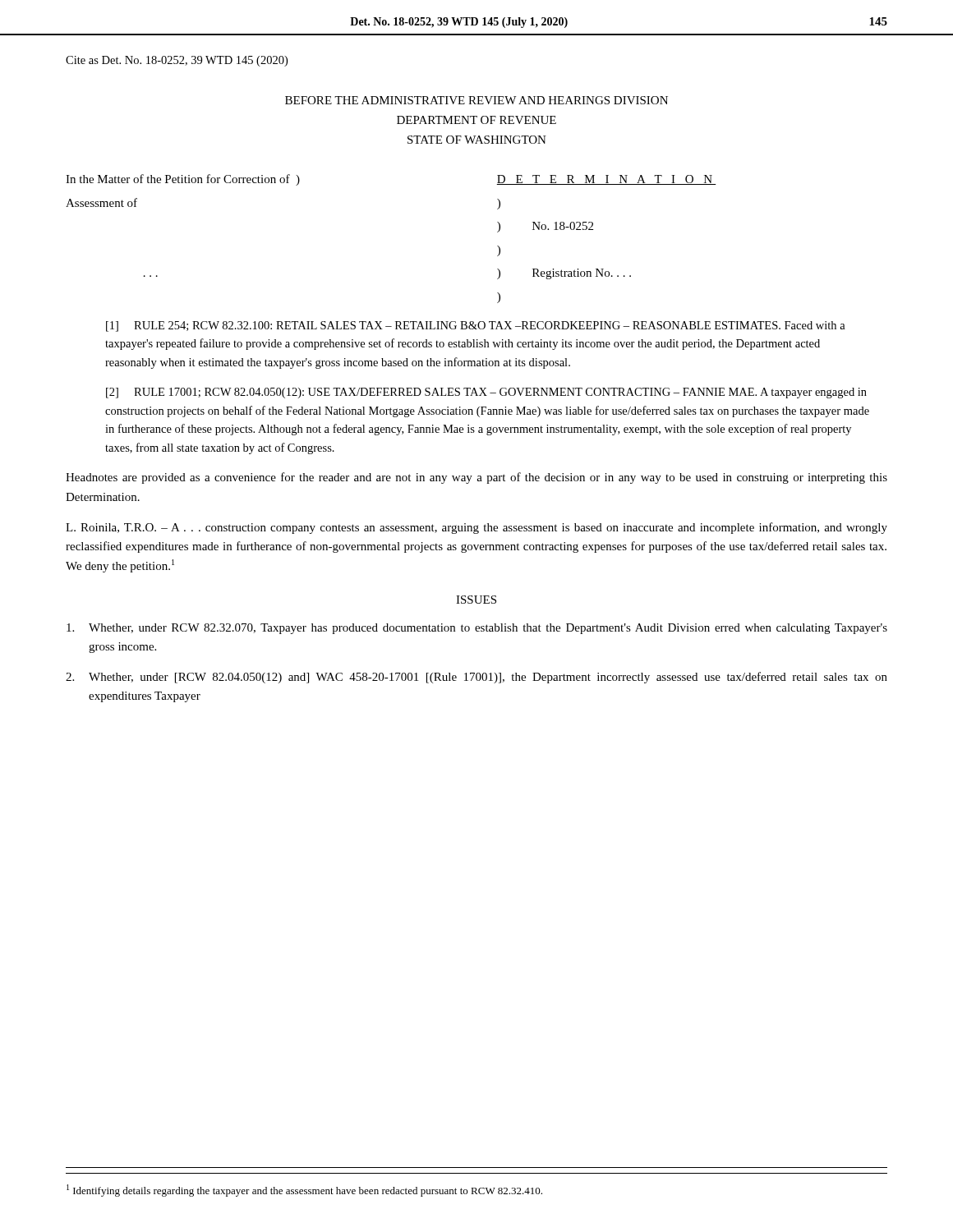Select the text block that says "Cite as Det. No. 18-0252, 39 WTD 145"
The height and width of the screenshot is (1232, 953).
pyautogui.click(x=177, y=60)
